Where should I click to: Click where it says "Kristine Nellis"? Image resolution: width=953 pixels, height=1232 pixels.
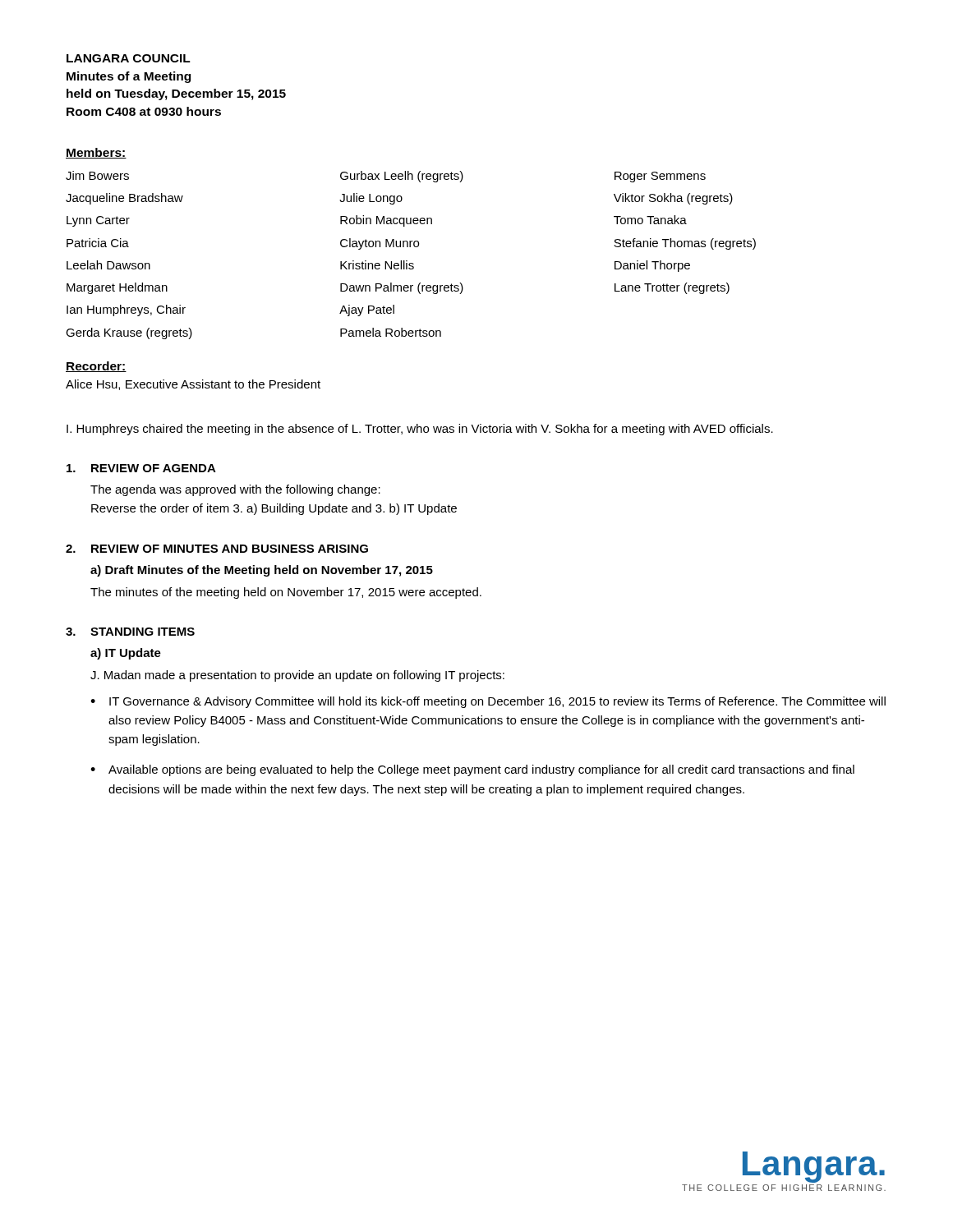click(x=377, y=265)
